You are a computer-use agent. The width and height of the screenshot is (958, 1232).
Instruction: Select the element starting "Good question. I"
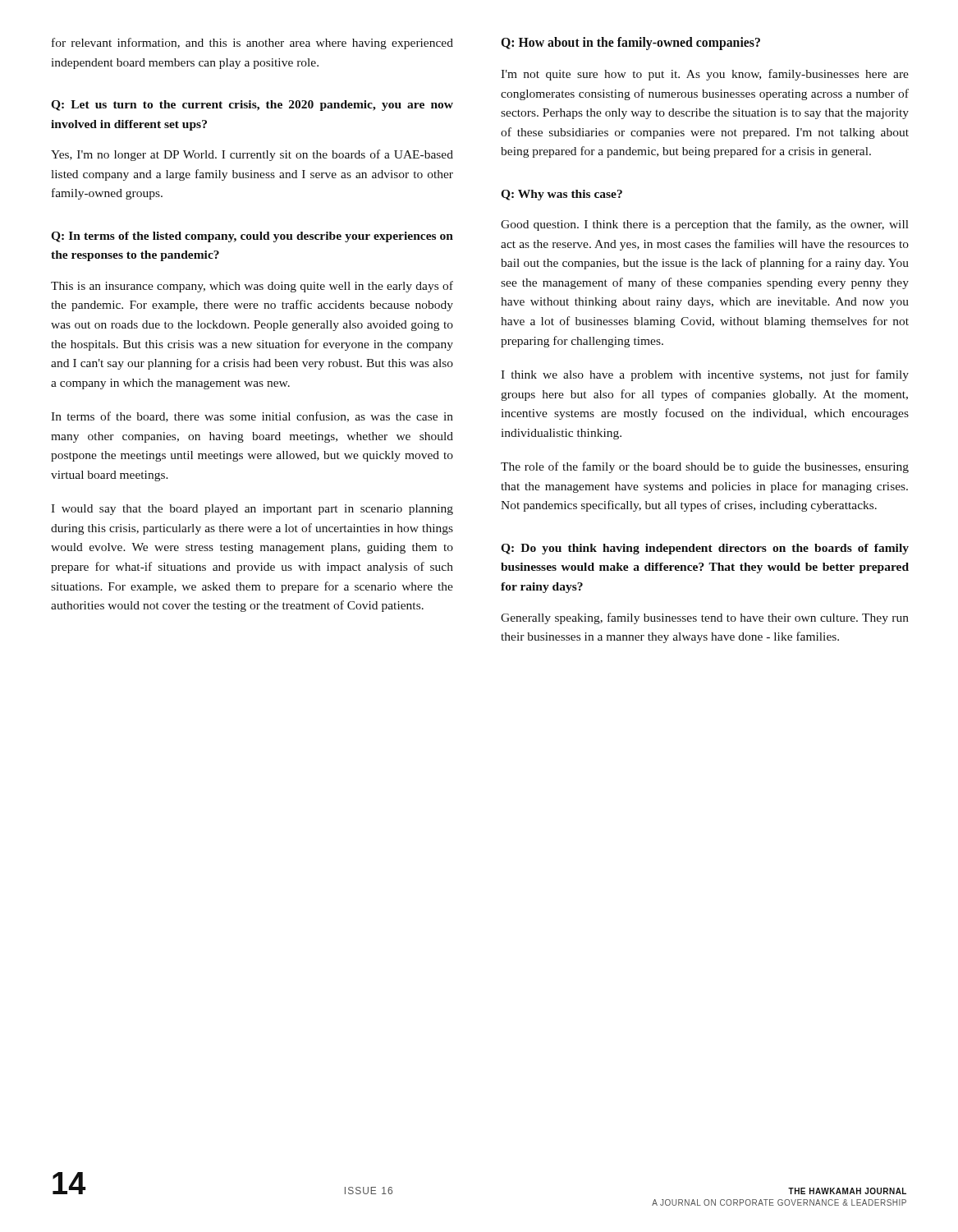coord(705,282)
